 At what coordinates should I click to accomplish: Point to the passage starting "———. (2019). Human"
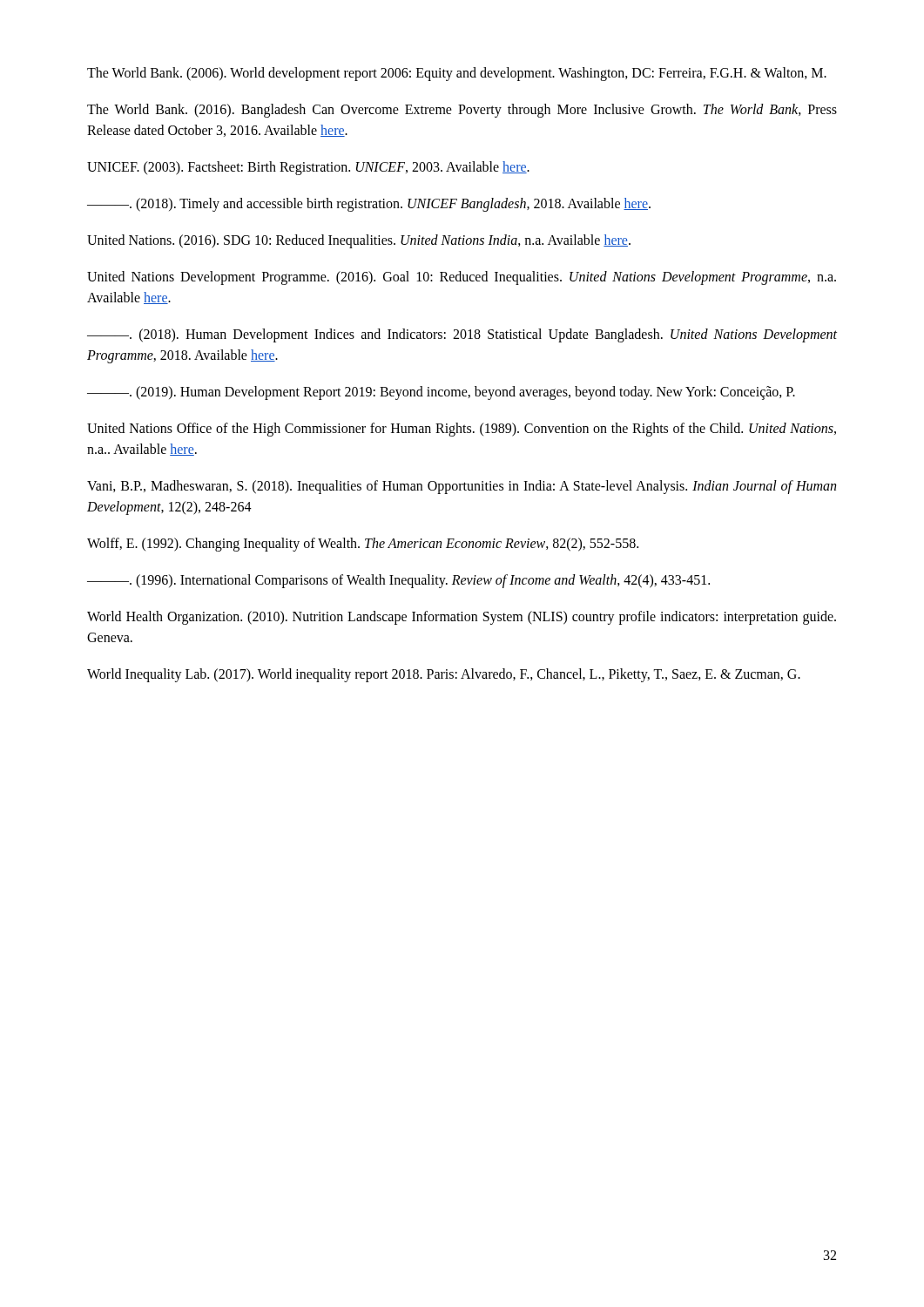click(441, 392)
